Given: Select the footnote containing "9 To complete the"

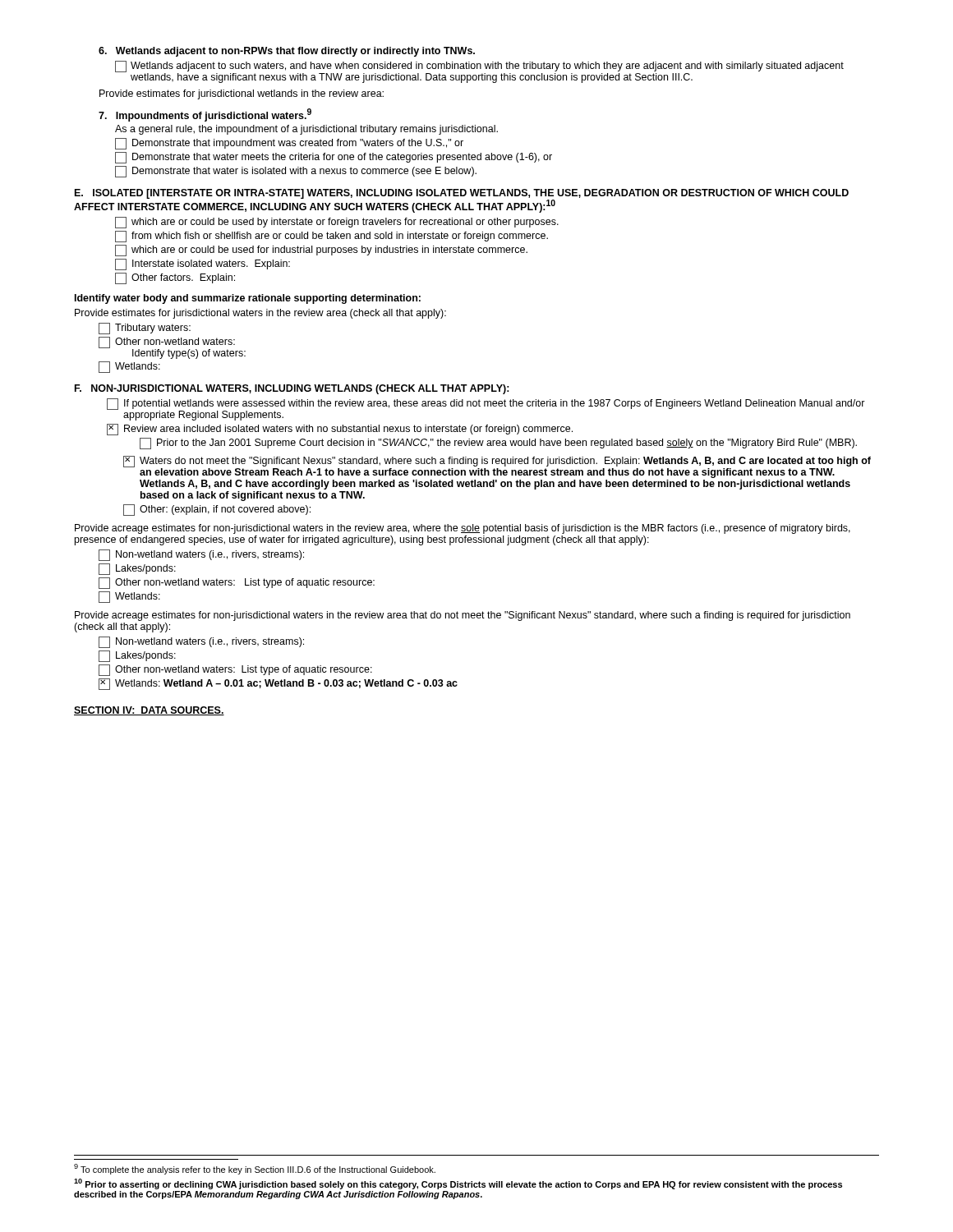Looking at the screenshot, I should click(x=255, y=1168).
